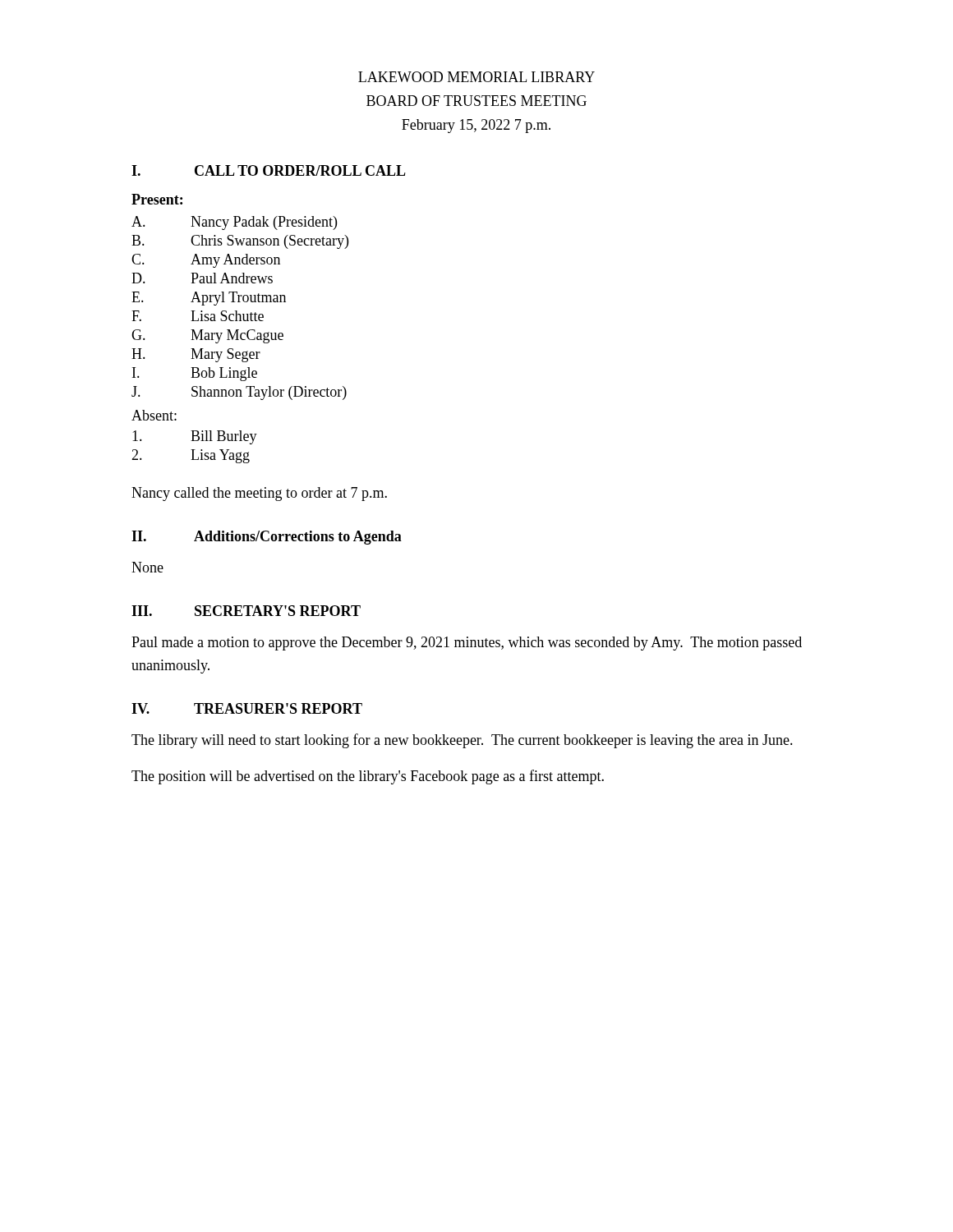
Task: Select the passage starting "I. CALL TO ORDER/ROLL"
Action: click(269, 172)
